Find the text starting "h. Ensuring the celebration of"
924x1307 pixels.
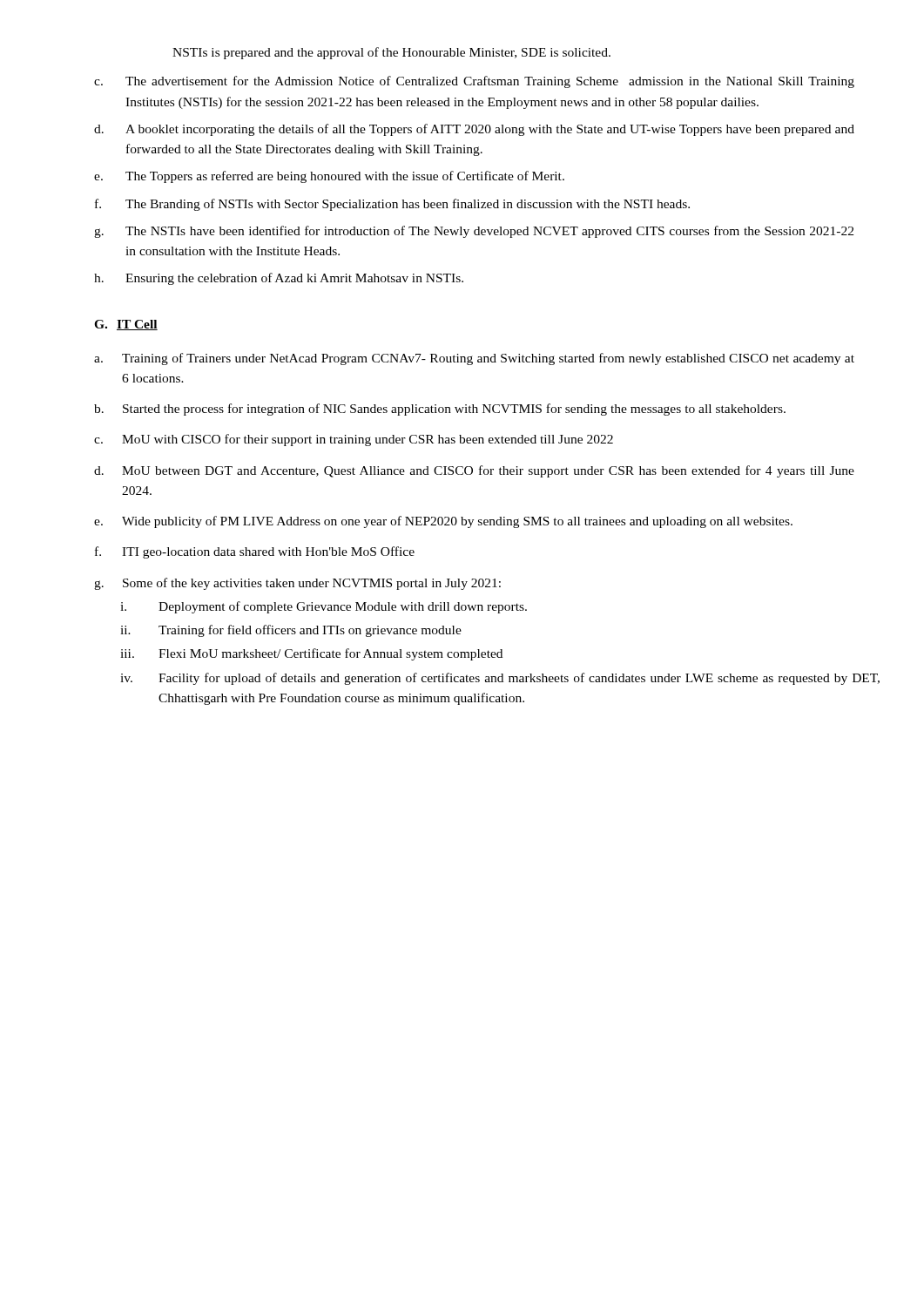(474, 278)
